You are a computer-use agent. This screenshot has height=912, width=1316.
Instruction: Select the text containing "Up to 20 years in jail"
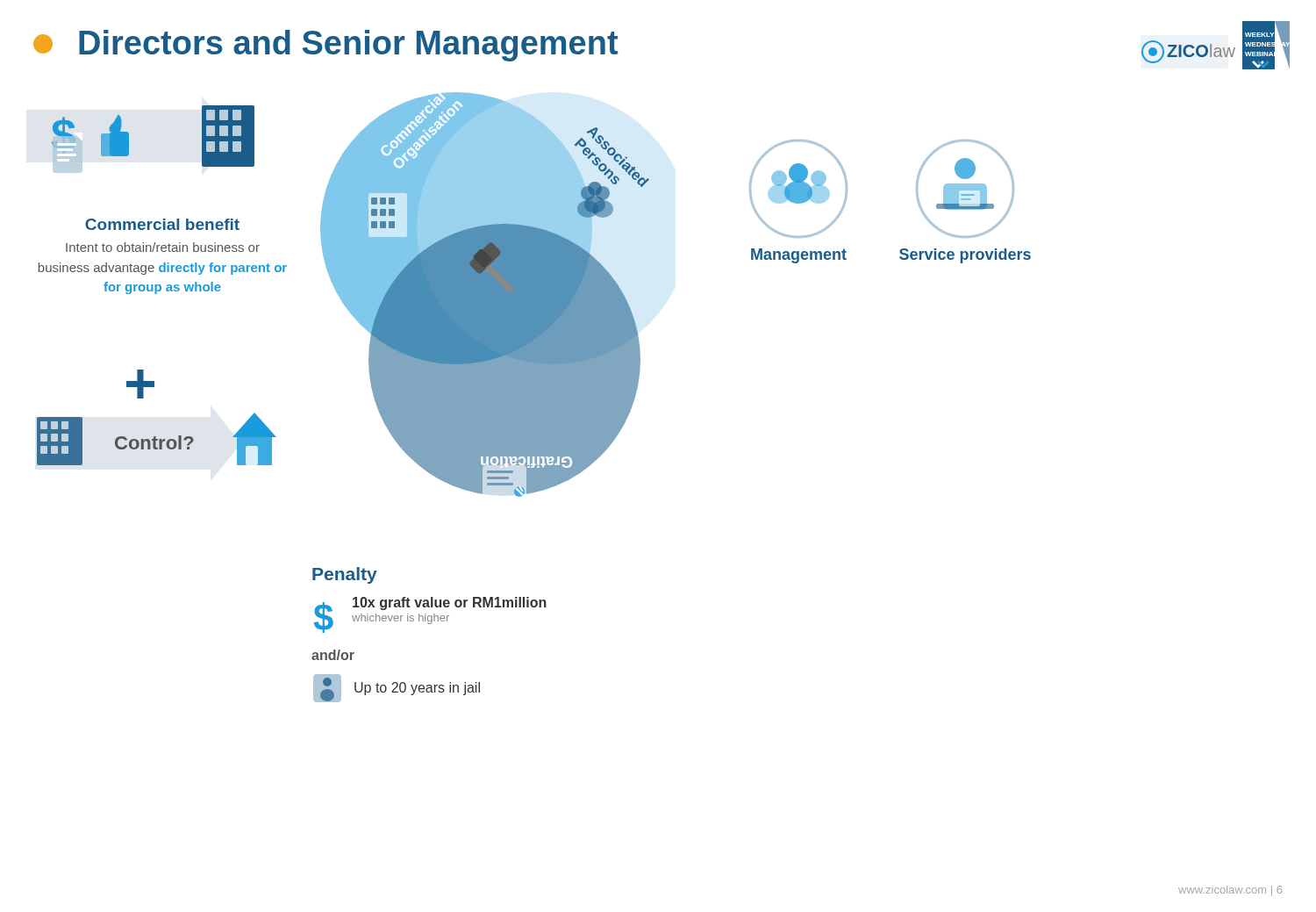(396, 688)
